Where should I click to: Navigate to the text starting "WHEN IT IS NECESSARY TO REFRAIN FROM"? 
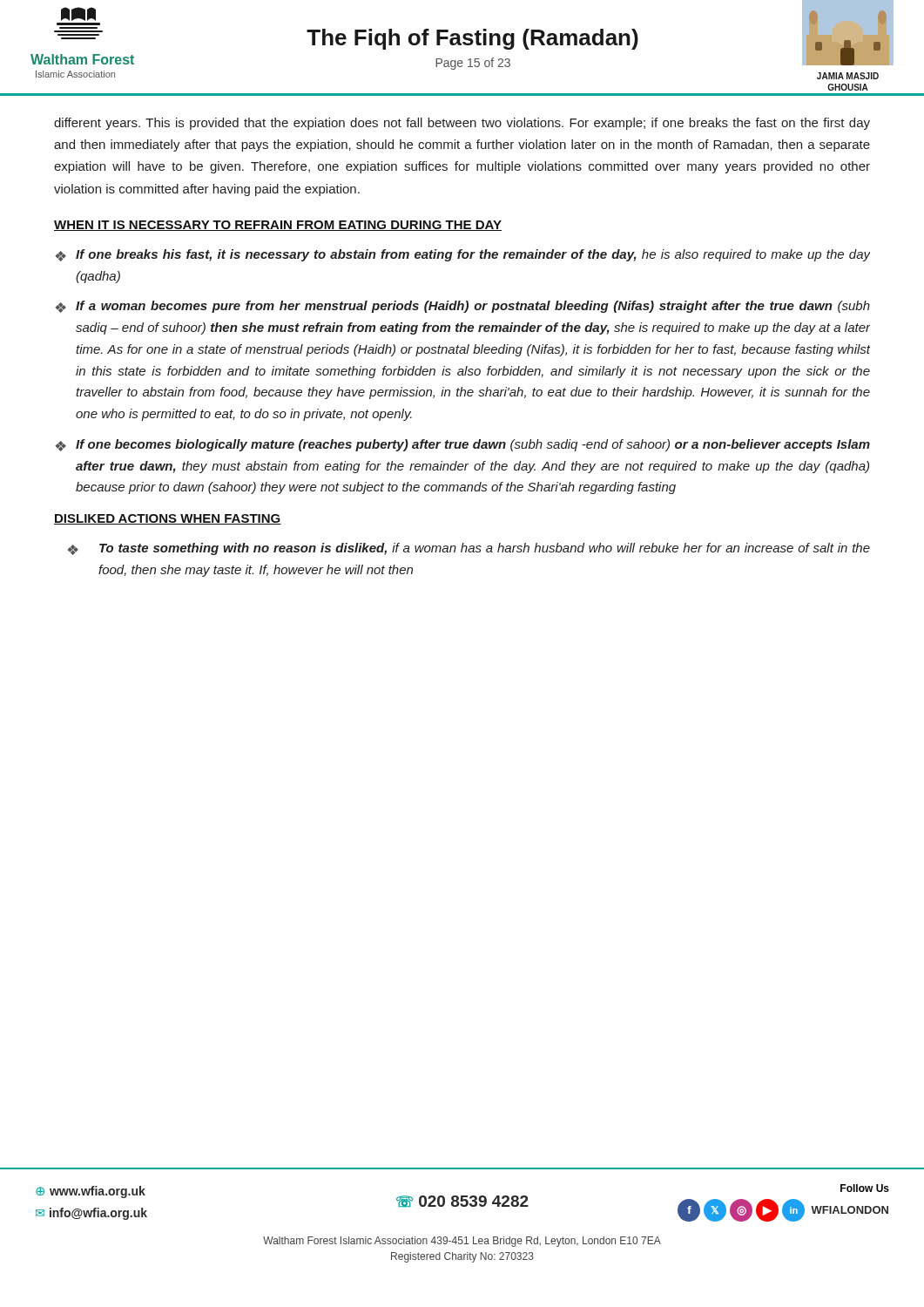tap(278, 224)
